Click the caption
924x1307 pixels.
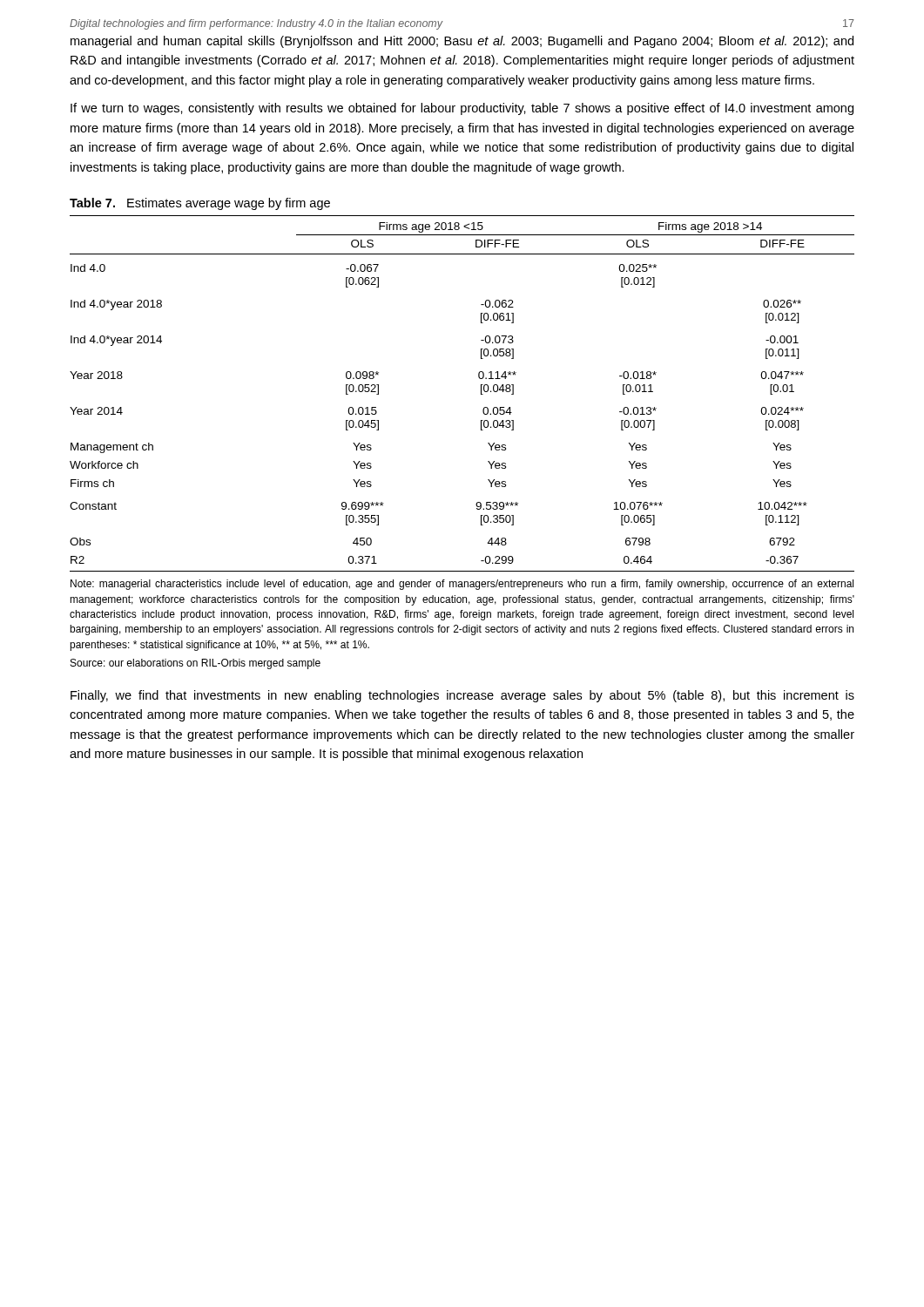(x=200, y=203)
